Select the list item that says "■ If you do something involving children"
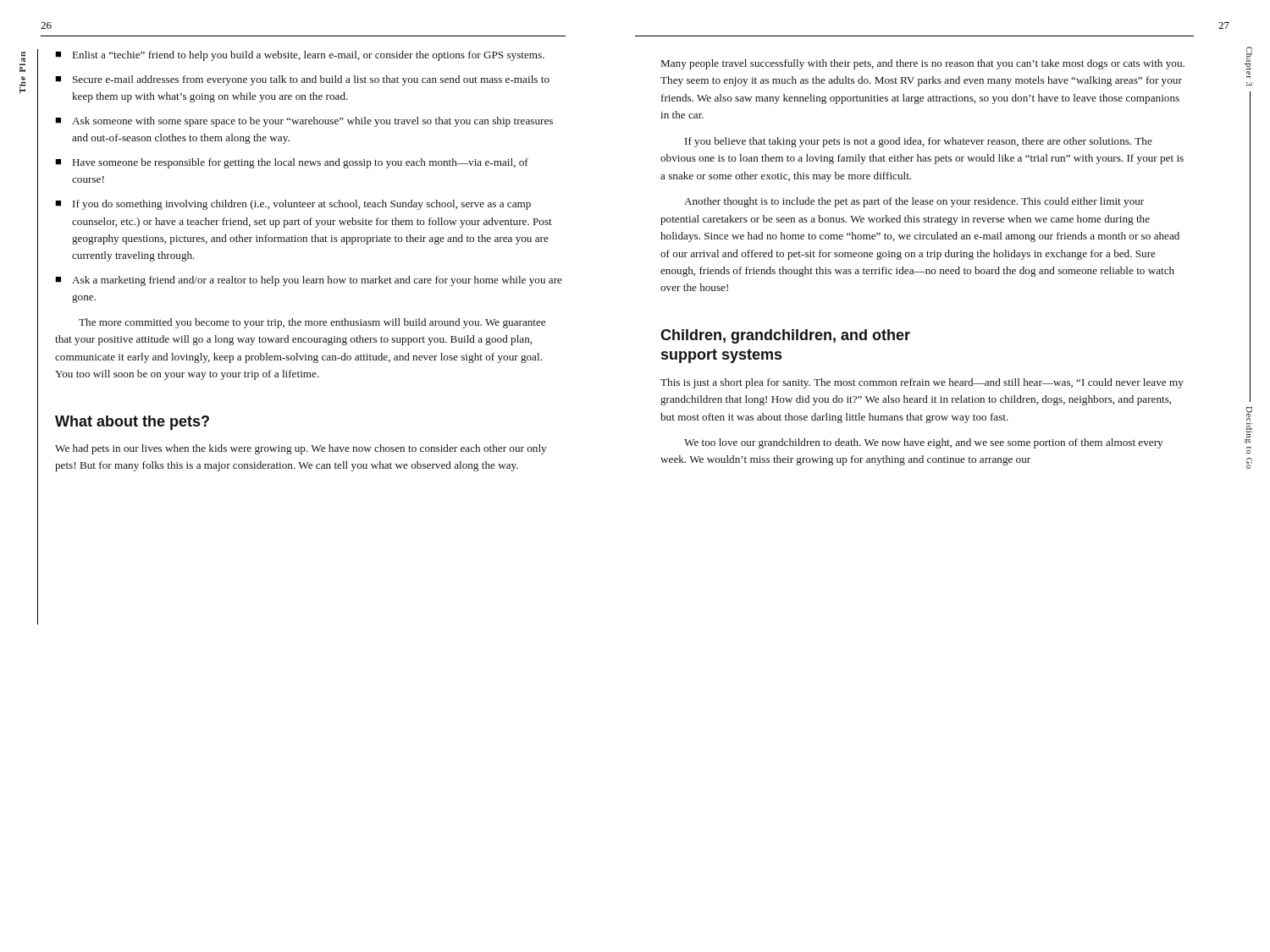 (309, 230)
